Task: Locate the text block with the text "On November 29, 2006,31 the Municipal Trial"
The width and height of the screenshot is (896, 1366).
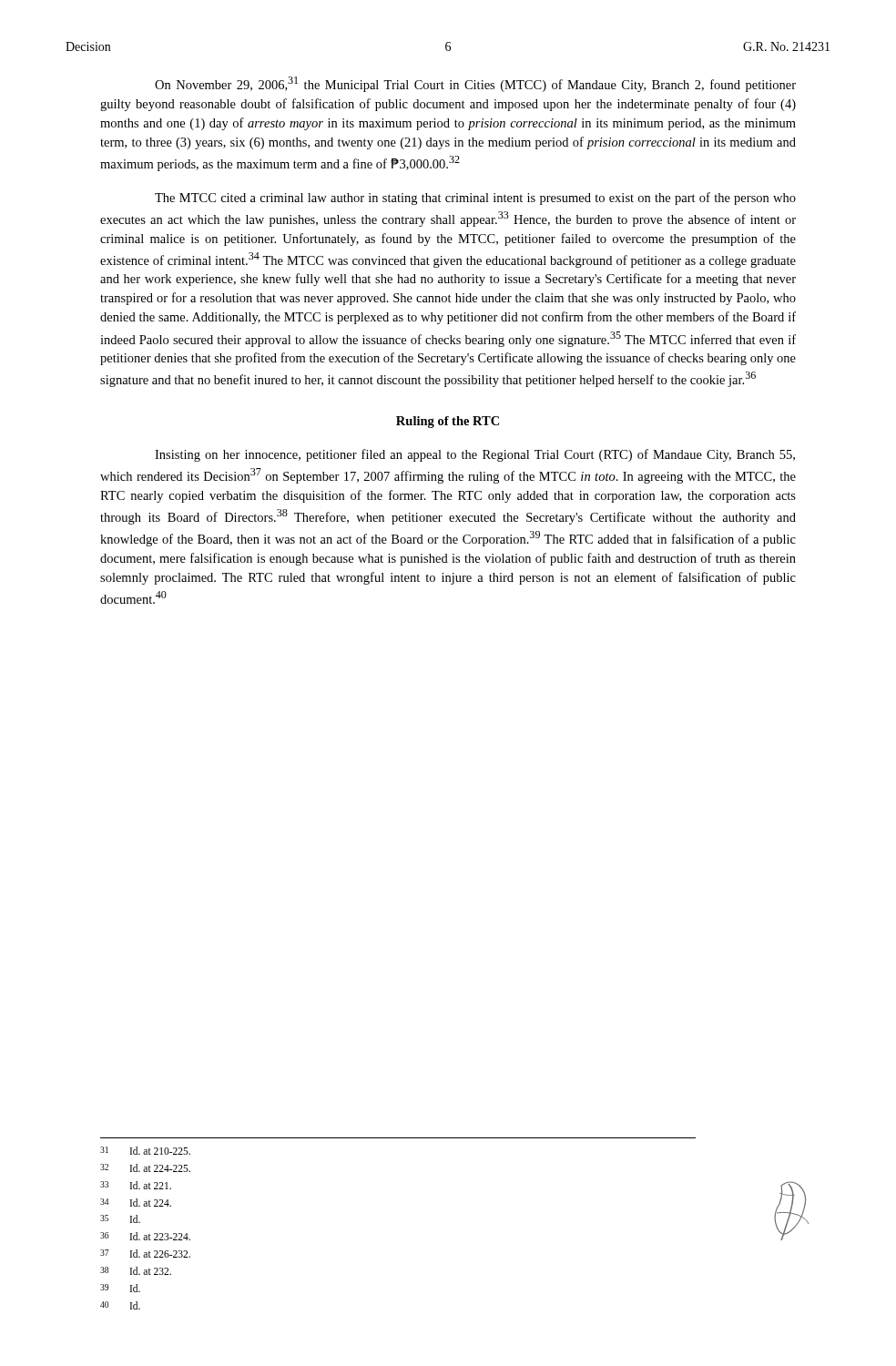Action: pos(448,122)
